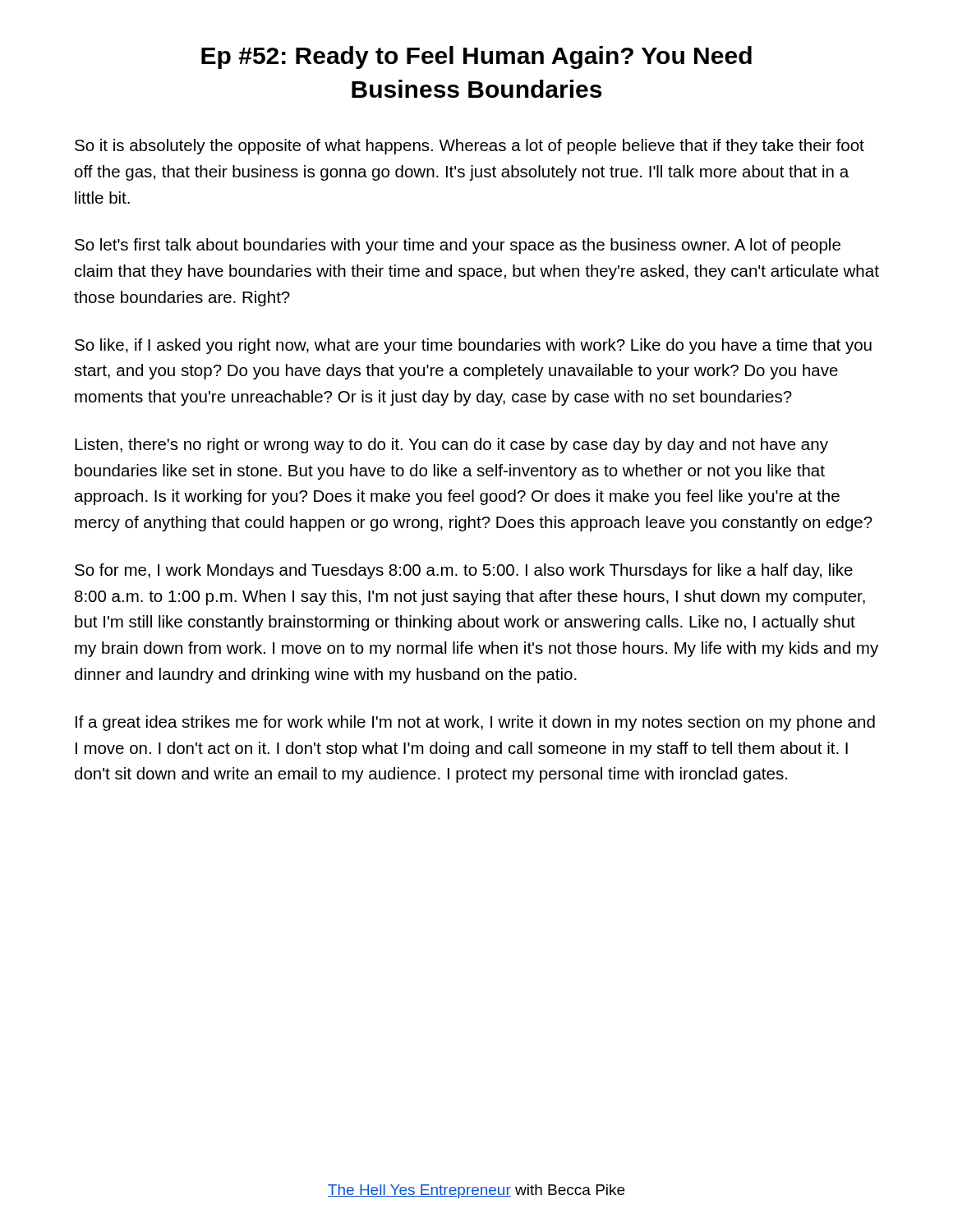Image resolution: width=953 pixels, height=1232 pixels.
Task: Locate the text block with the text "So for me, I work Mondays and"
Action: tap(476, 622)
